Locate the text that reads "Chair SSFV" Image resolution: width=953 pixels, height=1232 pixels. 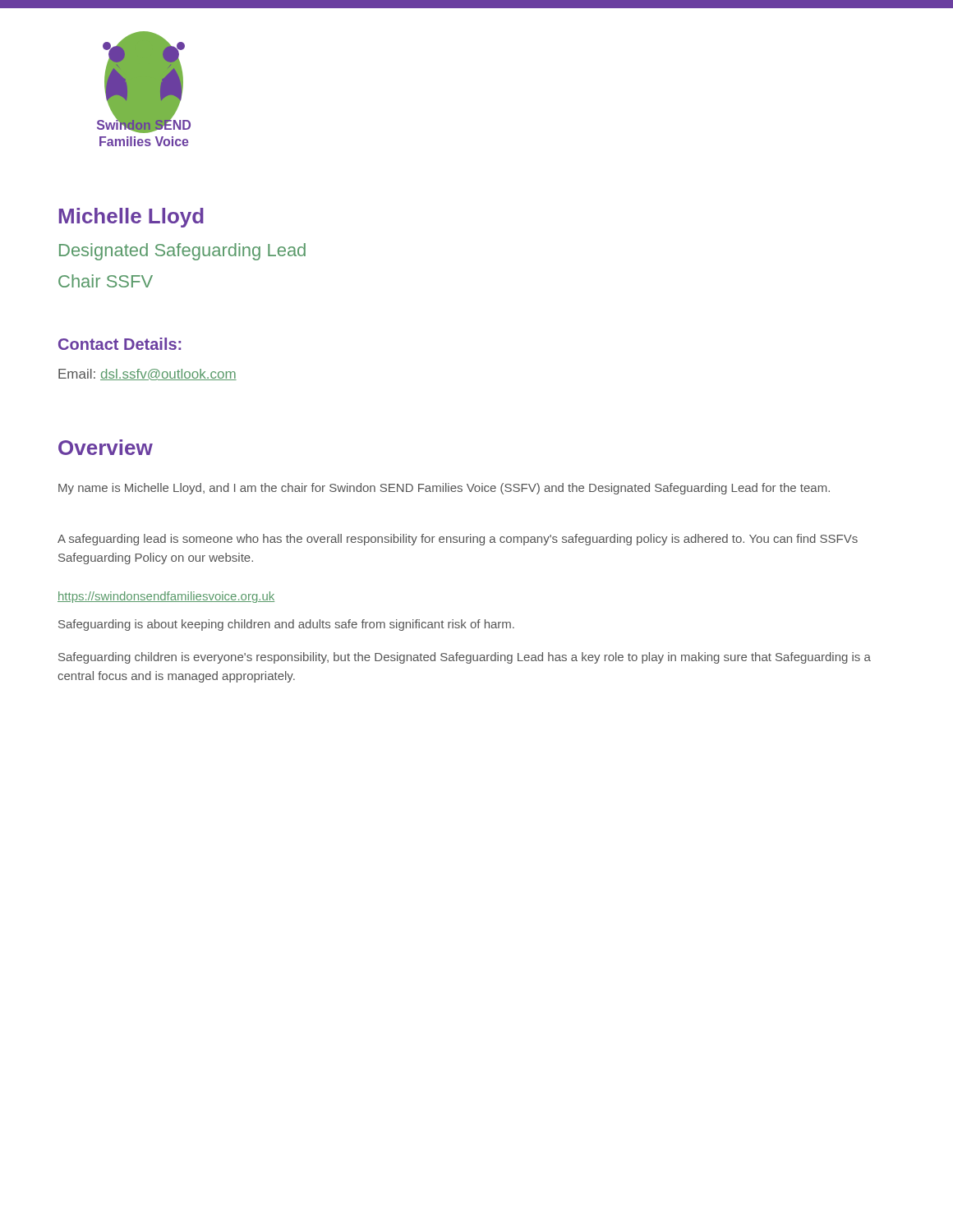click(105, 282)
